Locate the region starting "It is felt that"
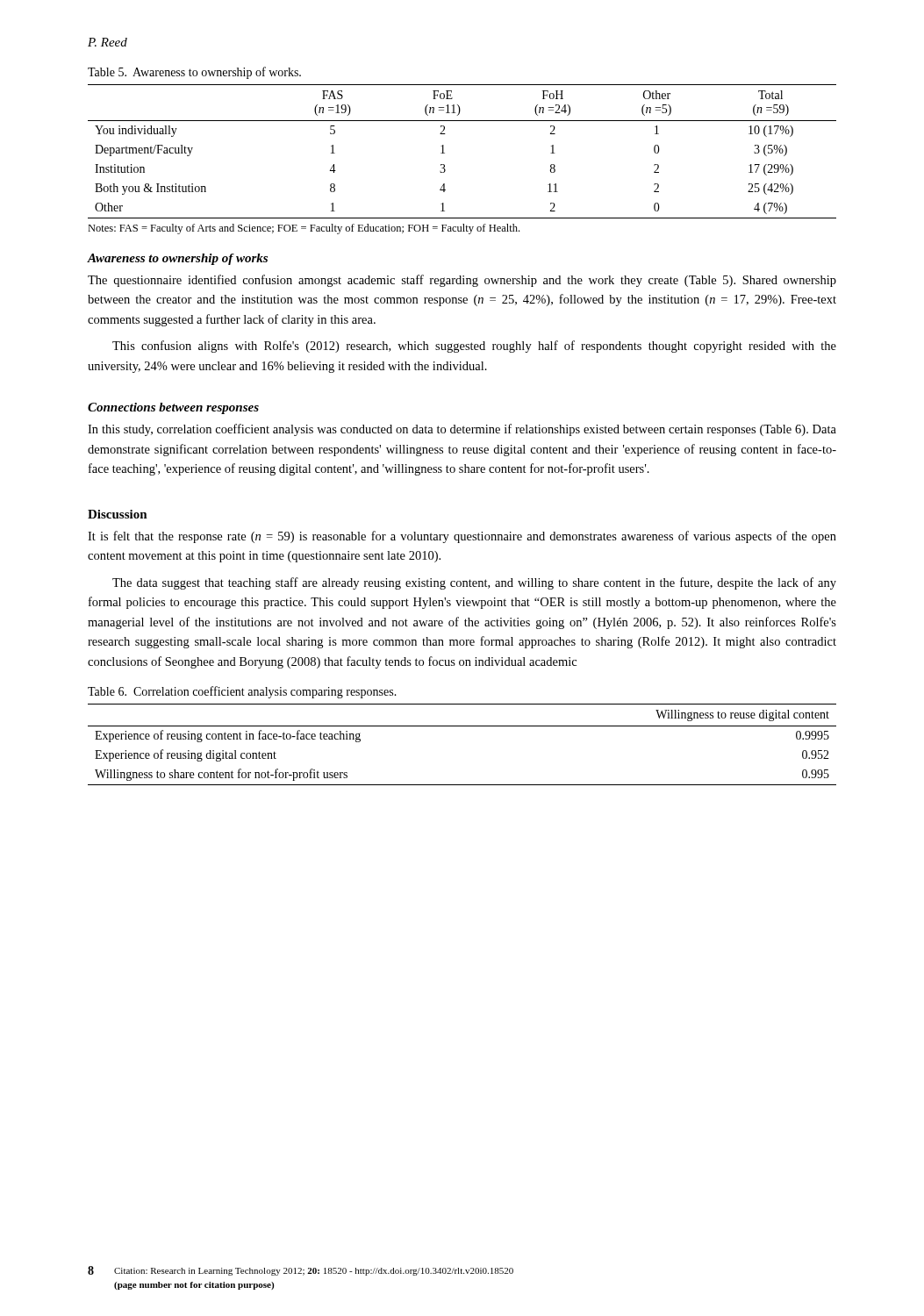This screenshot has width=924, height=1316. pyautogui.click(x=462, y=546)
